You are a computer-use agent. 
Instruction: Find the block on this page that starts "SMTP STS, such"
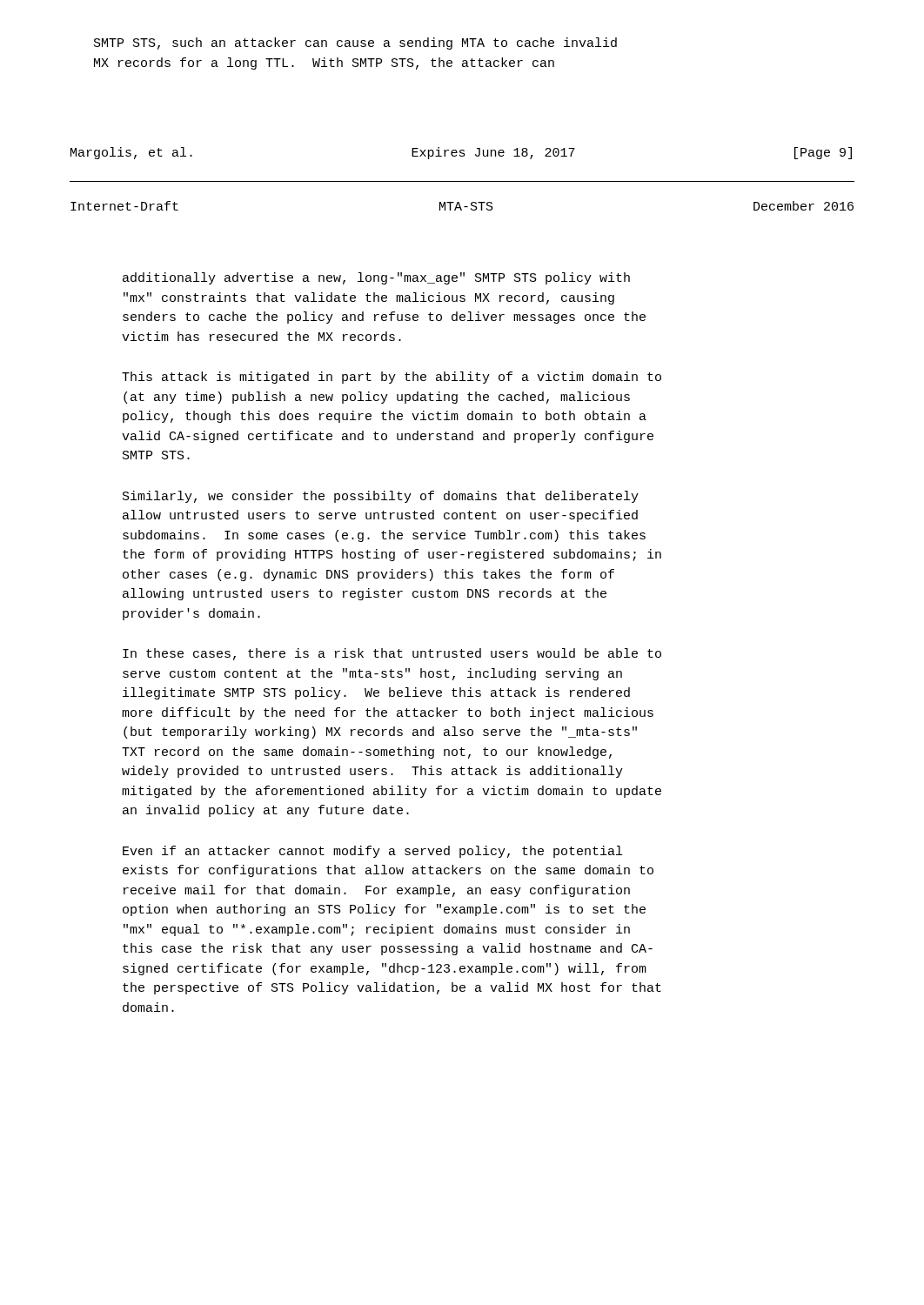[344, 54]
